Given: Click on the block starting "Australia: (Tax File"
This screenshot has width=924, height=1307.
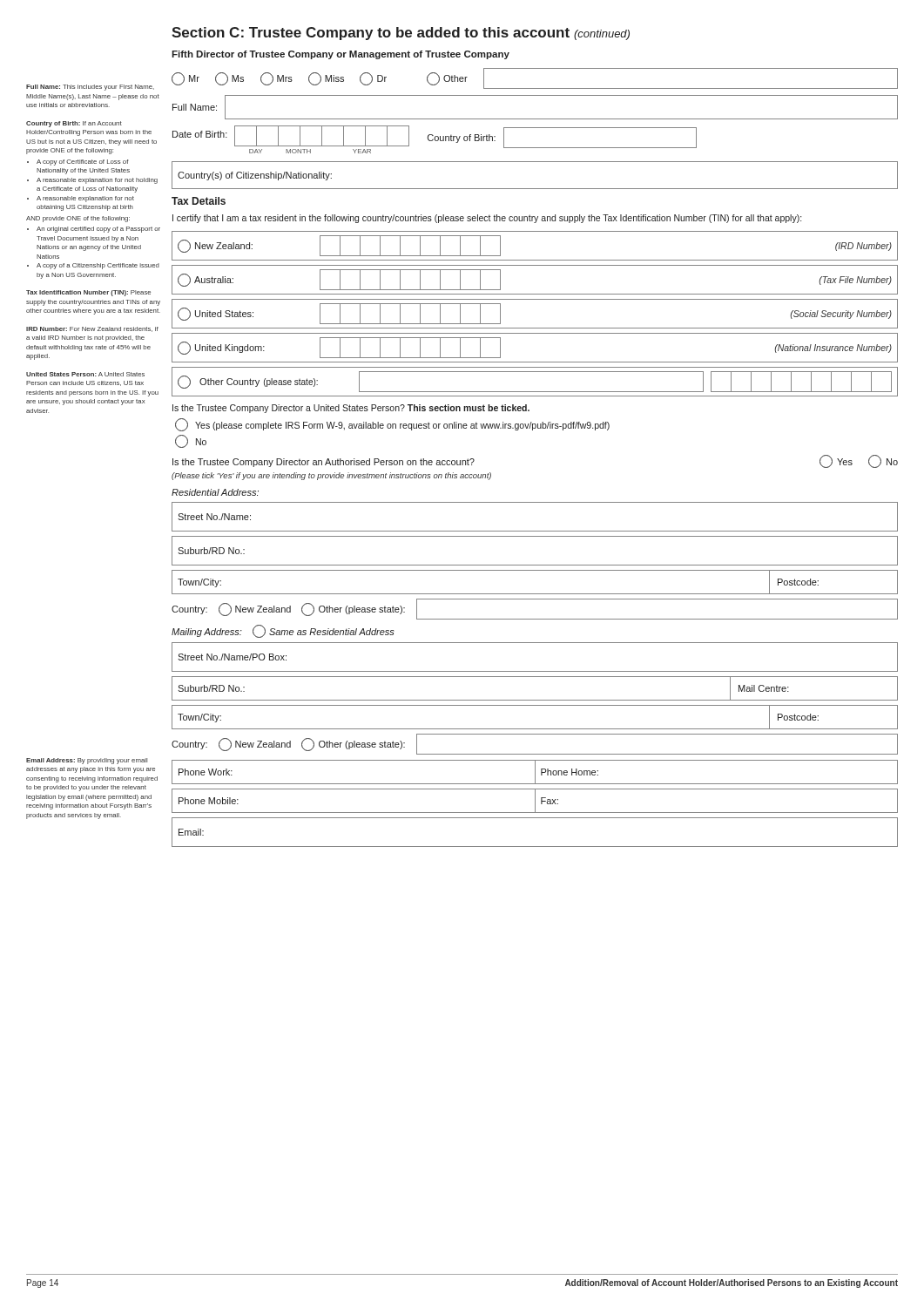Looking at the screenshot, I should click(182, 275).
